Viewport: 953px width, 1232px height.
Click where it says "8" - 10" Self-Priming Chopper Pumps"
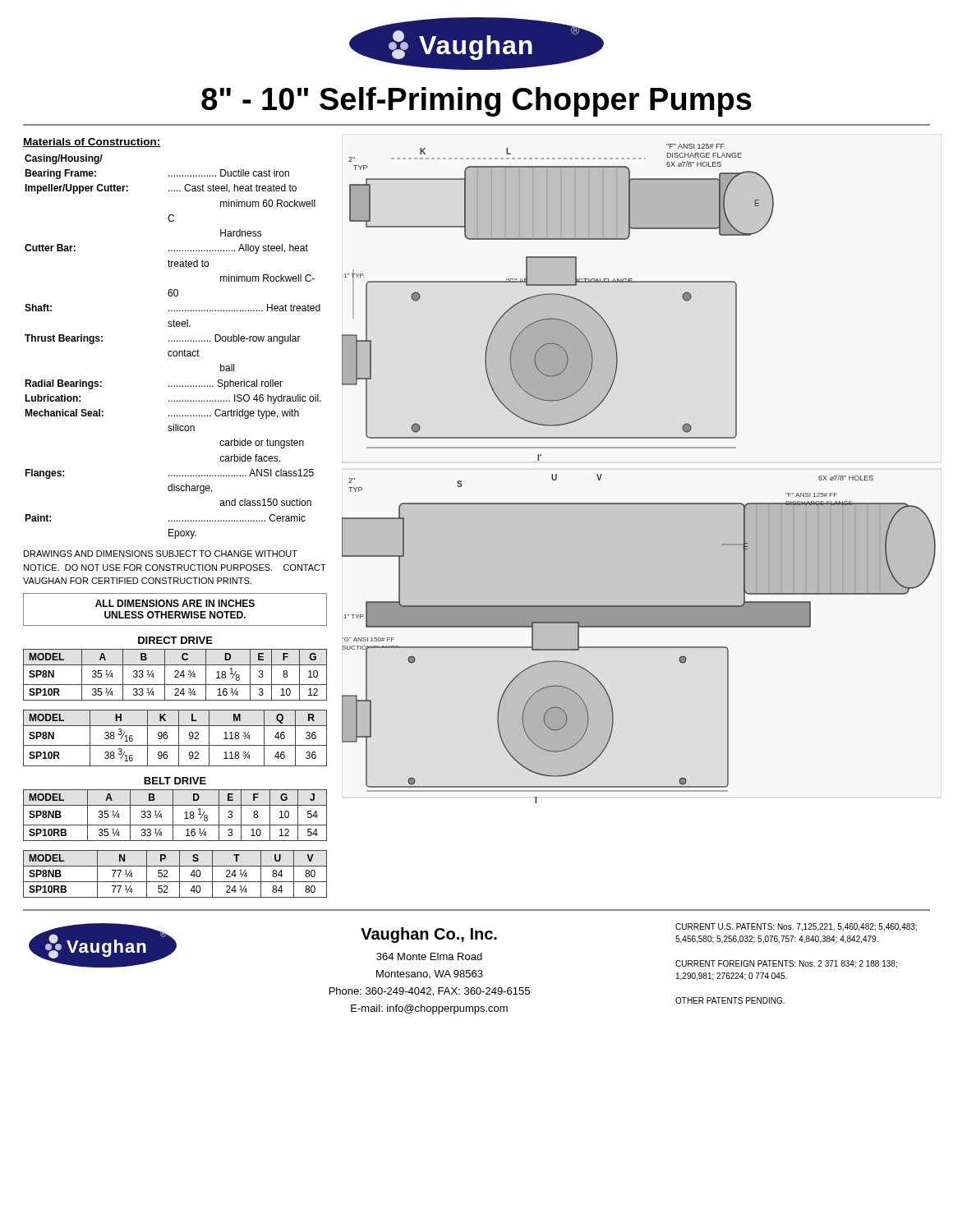pyautogui.click(x=476, y=99)
